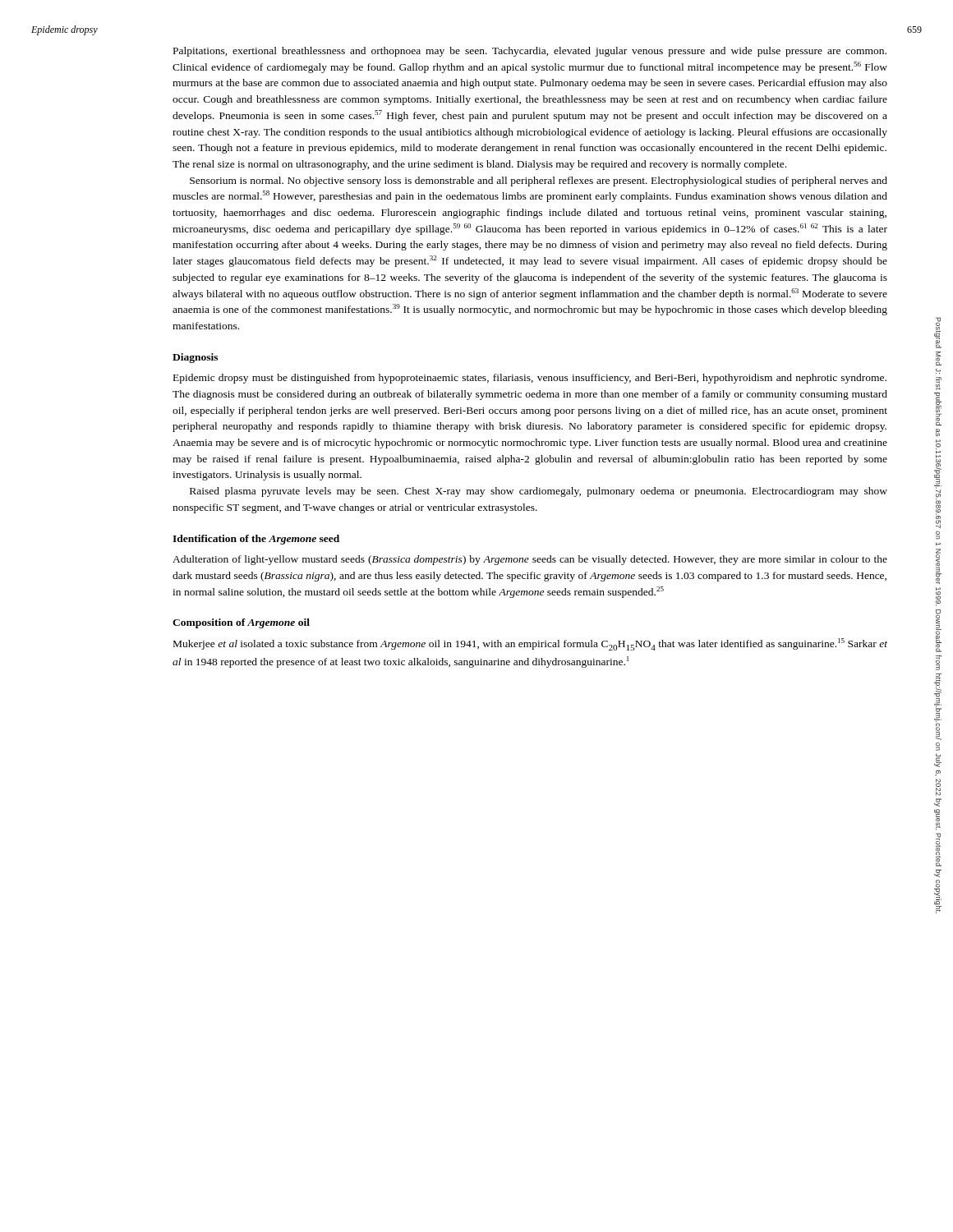Point to the block starting "Composition of Argemone oil"
Image resolution: width=953 pixels, height=1232 pixels.
click(x=241, y=622)
